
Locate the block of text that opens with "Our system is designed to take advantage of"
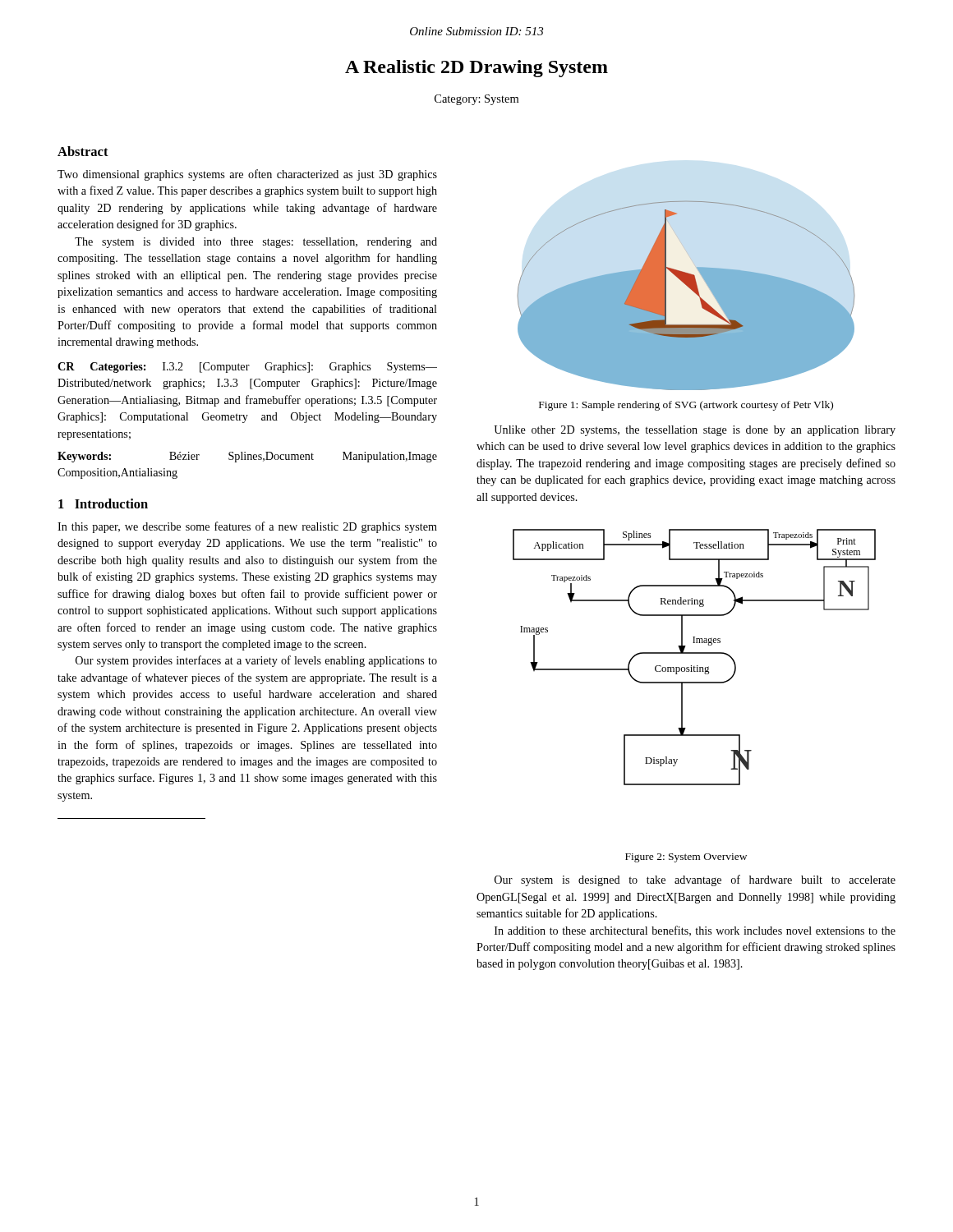[686, 922]
